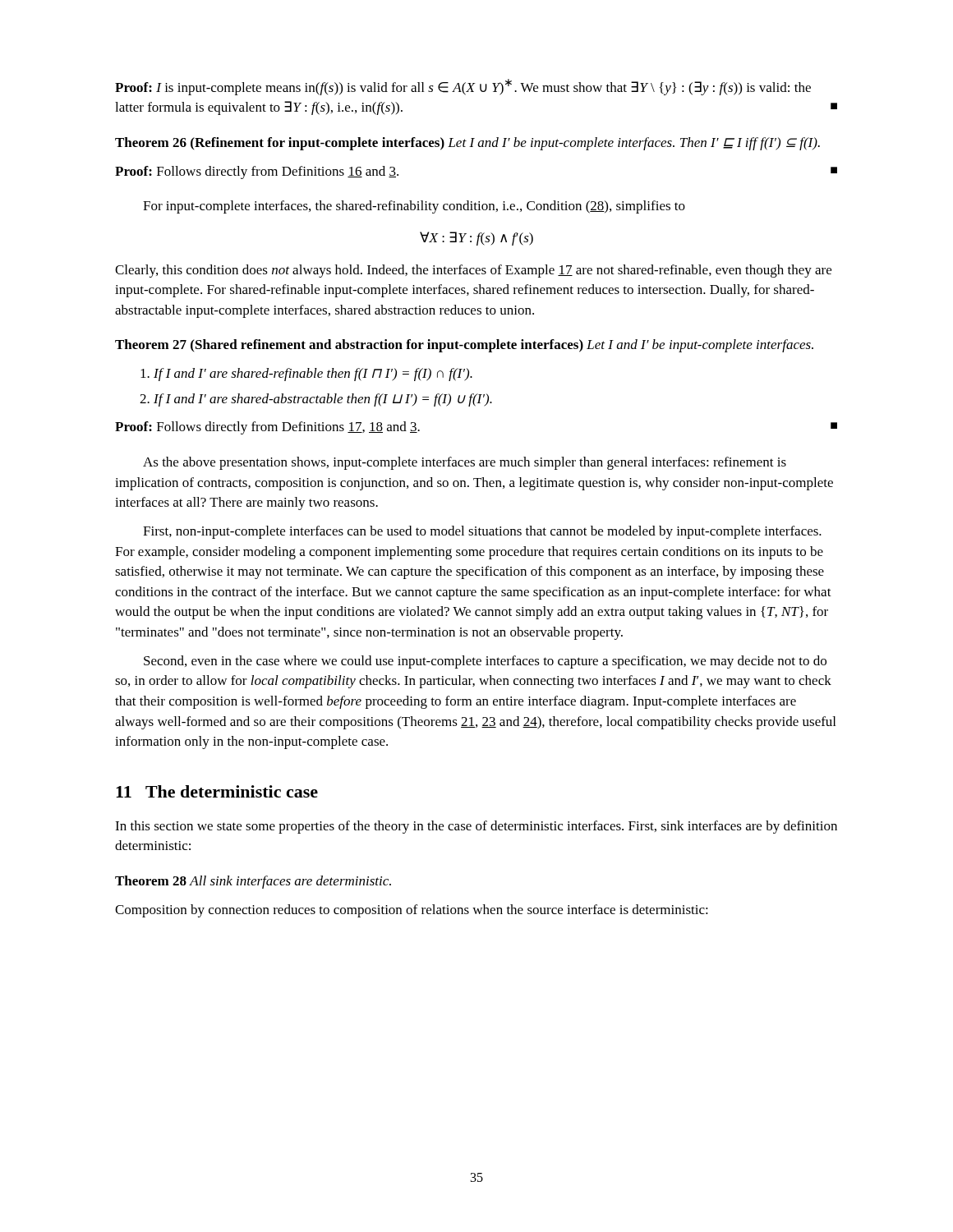Locate the block starting "11 The deterministic case"
Viewport: 953px width, 1232px height.
click(217, 791)
